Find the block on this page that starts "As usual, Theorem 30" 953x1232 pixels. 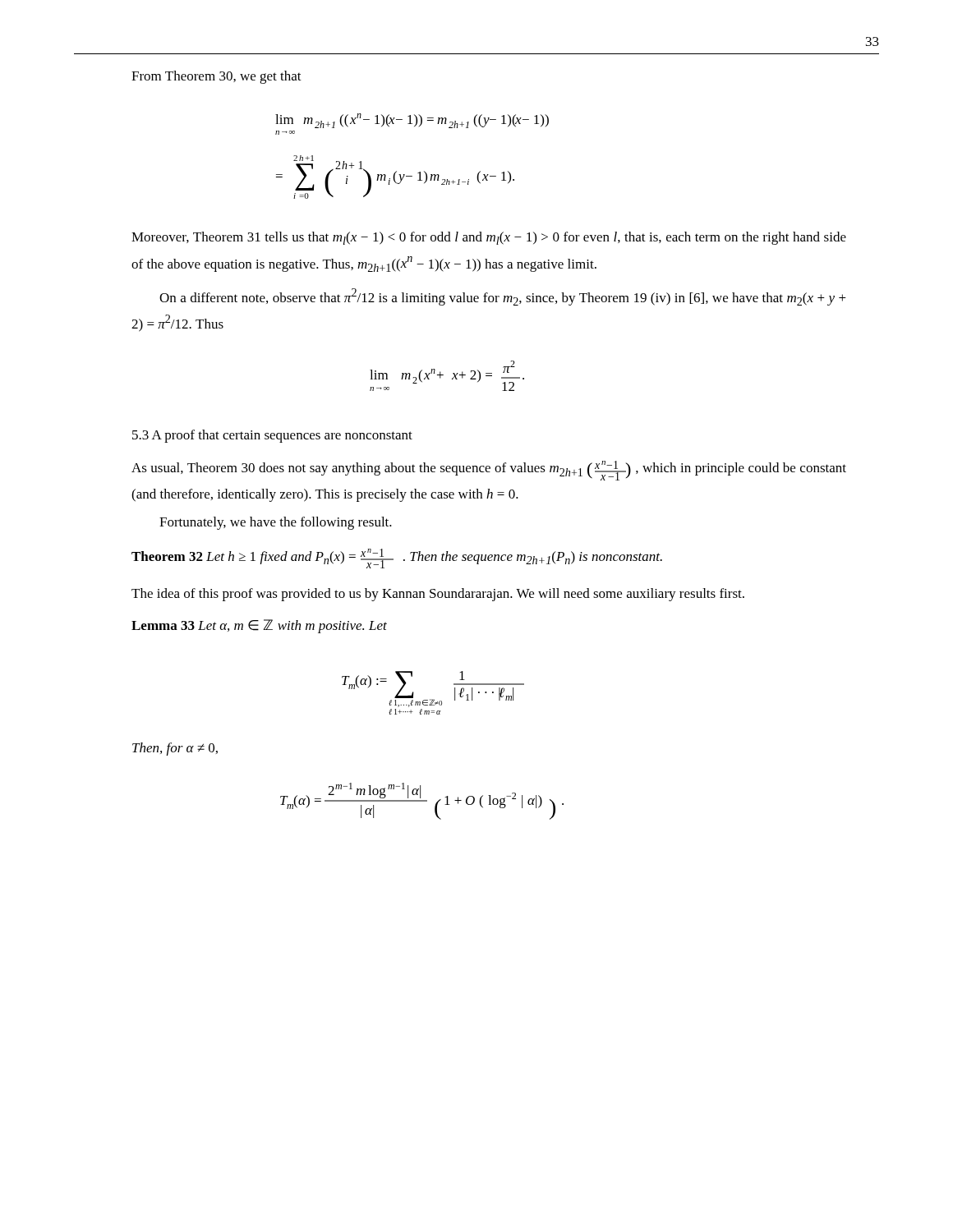click(489, 479)
